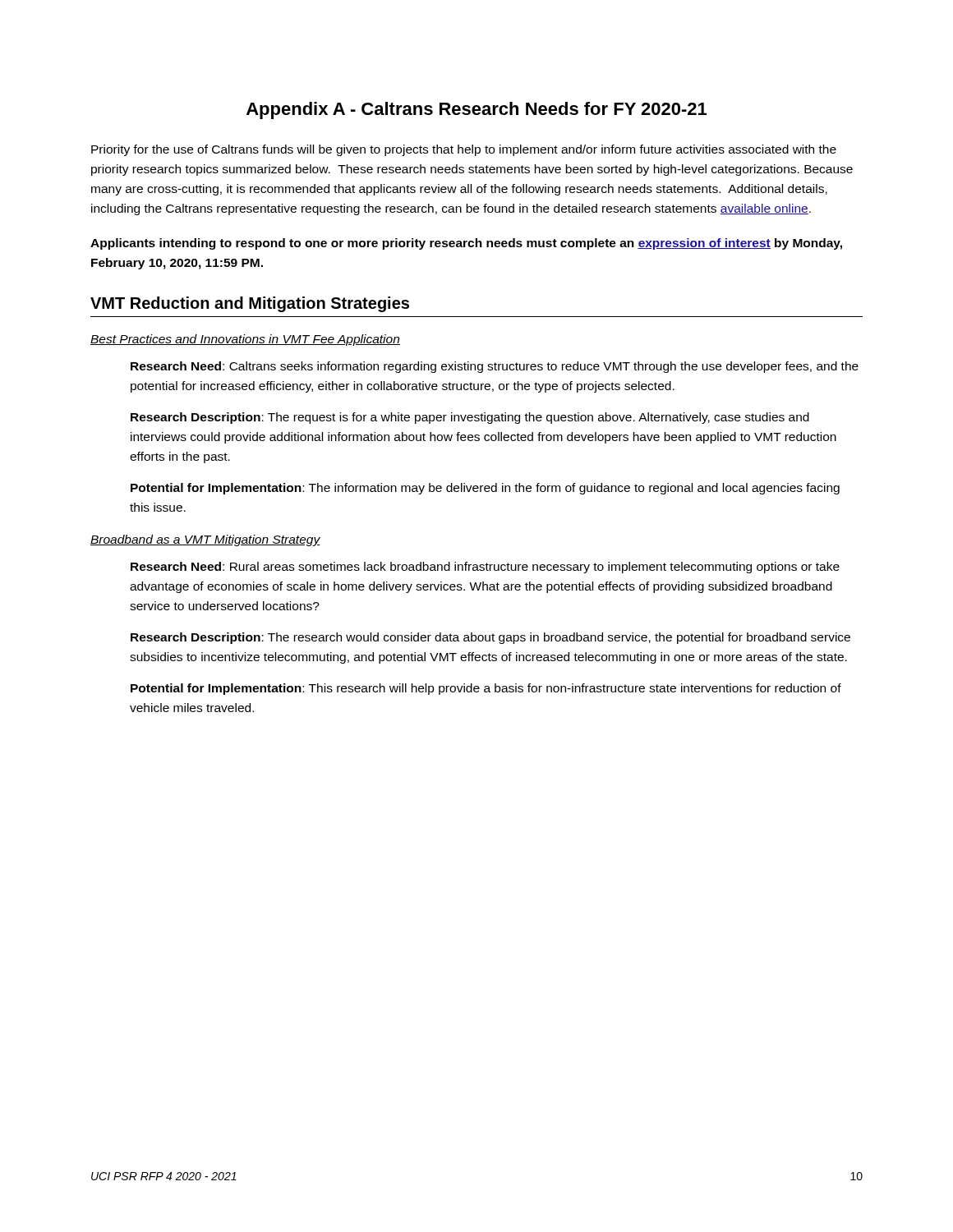This screenshot has width=953, height=1232.
Task: Locate the block of text that opens with "Research Description: The research would consider data about"
Action: pos(490,647)
